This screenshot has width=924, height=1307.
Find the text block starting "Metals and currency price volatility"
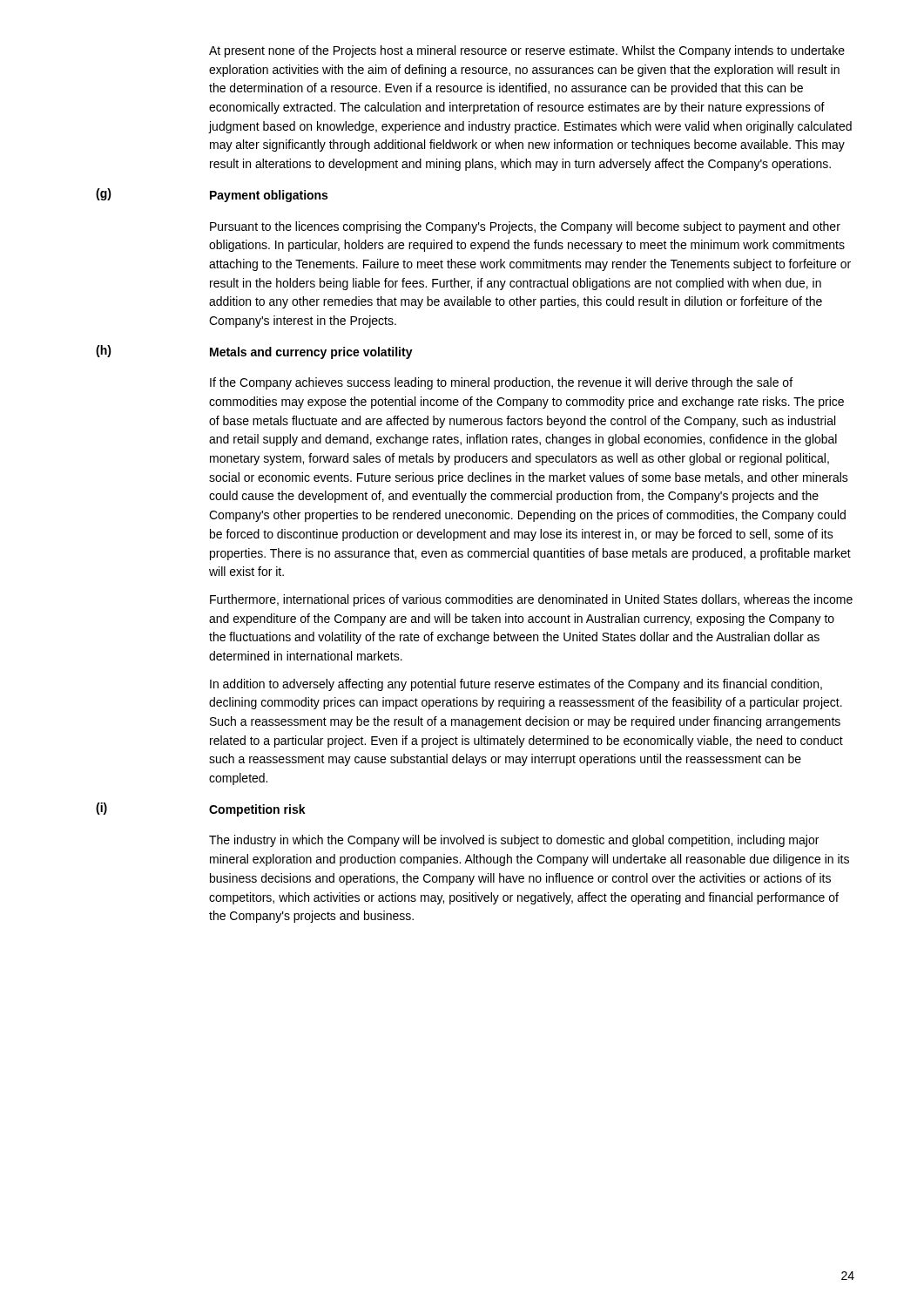click(311, 352)
